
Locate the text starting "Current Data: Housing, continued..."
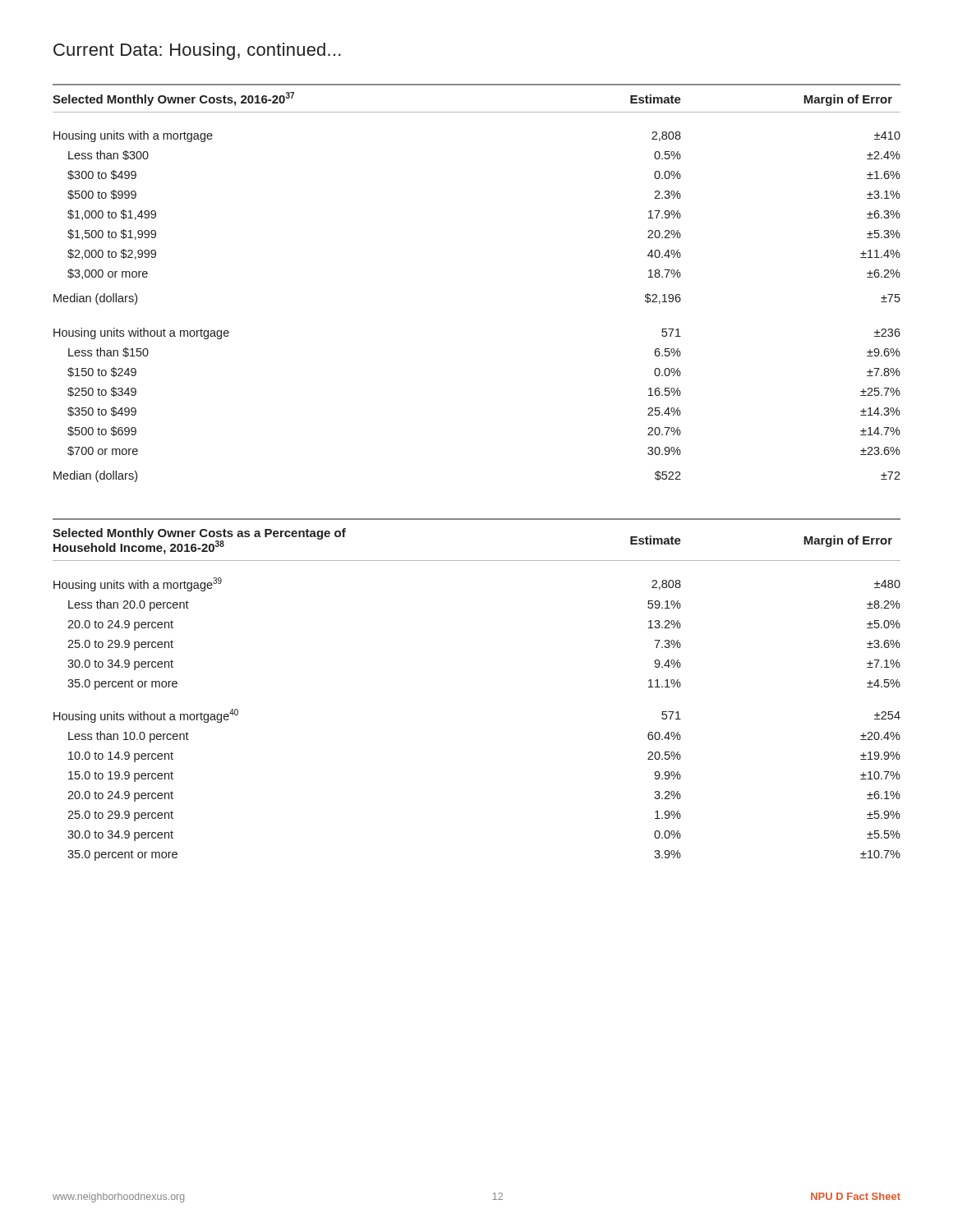(197, 50)
